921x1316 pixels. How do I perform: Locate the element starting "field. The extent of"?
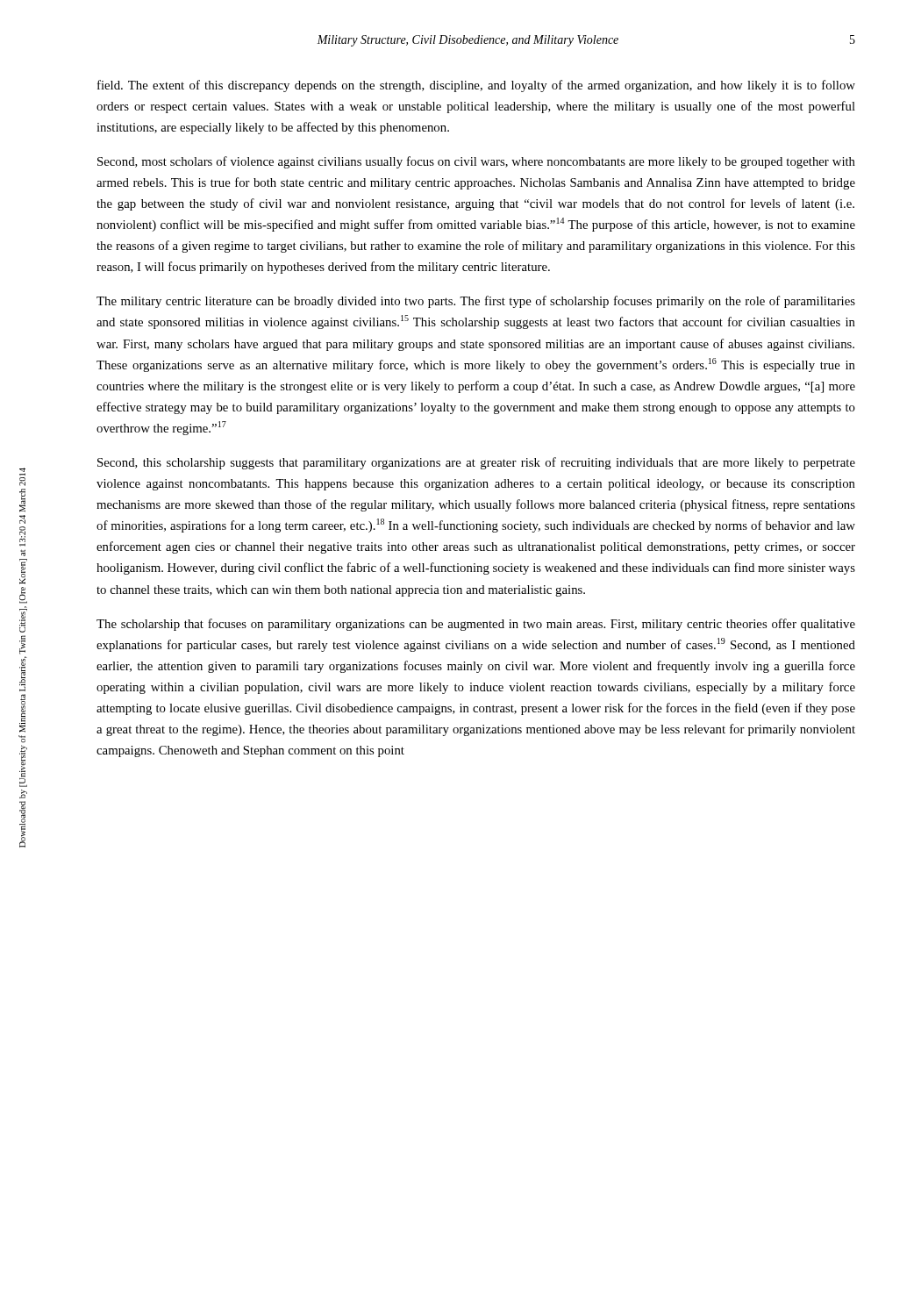pyautogui.click(x=476, y=106)
